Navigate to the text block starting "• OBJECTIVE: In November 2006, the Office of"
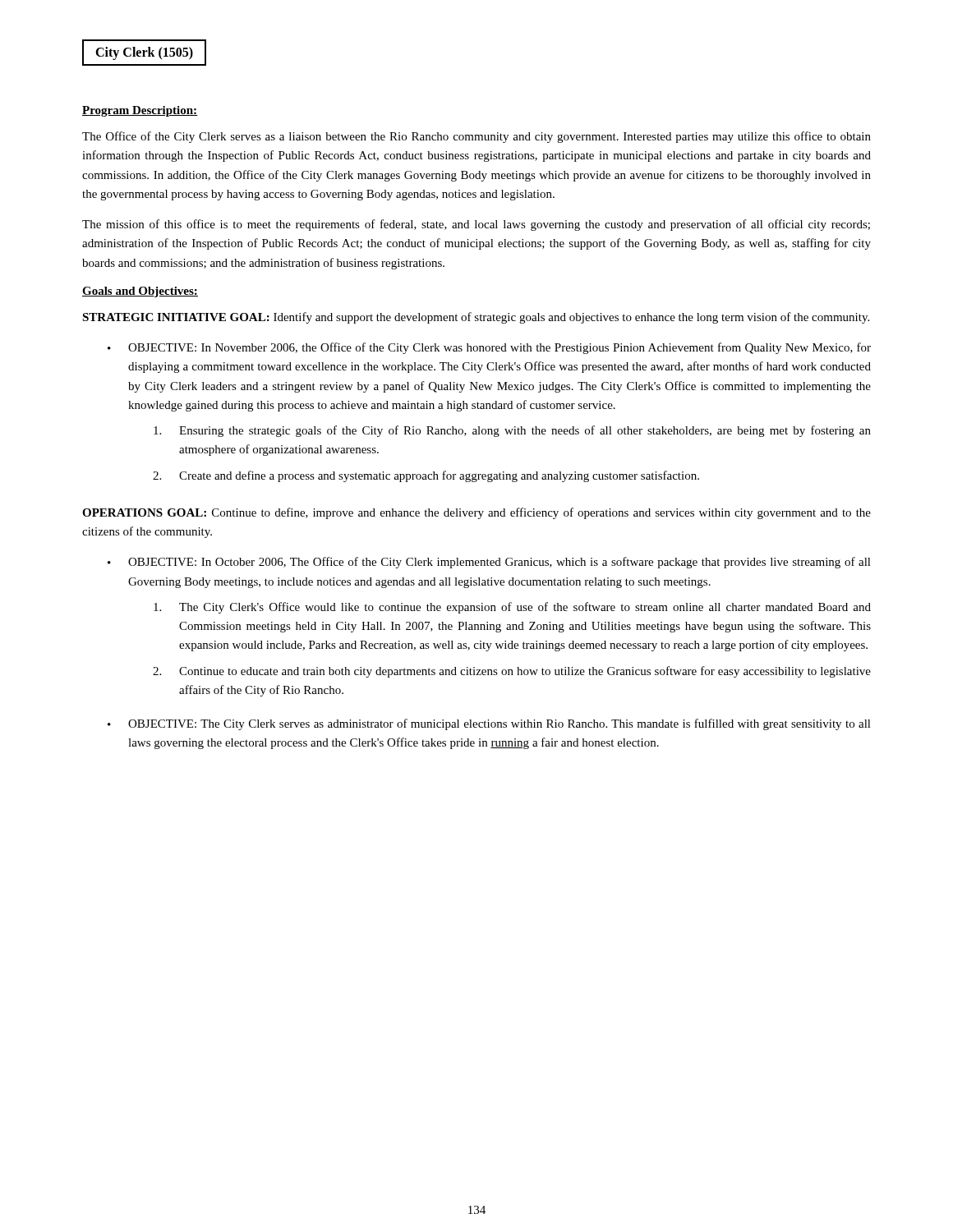The height and width of the screenshot is (1232, 953). coord(489,415)
